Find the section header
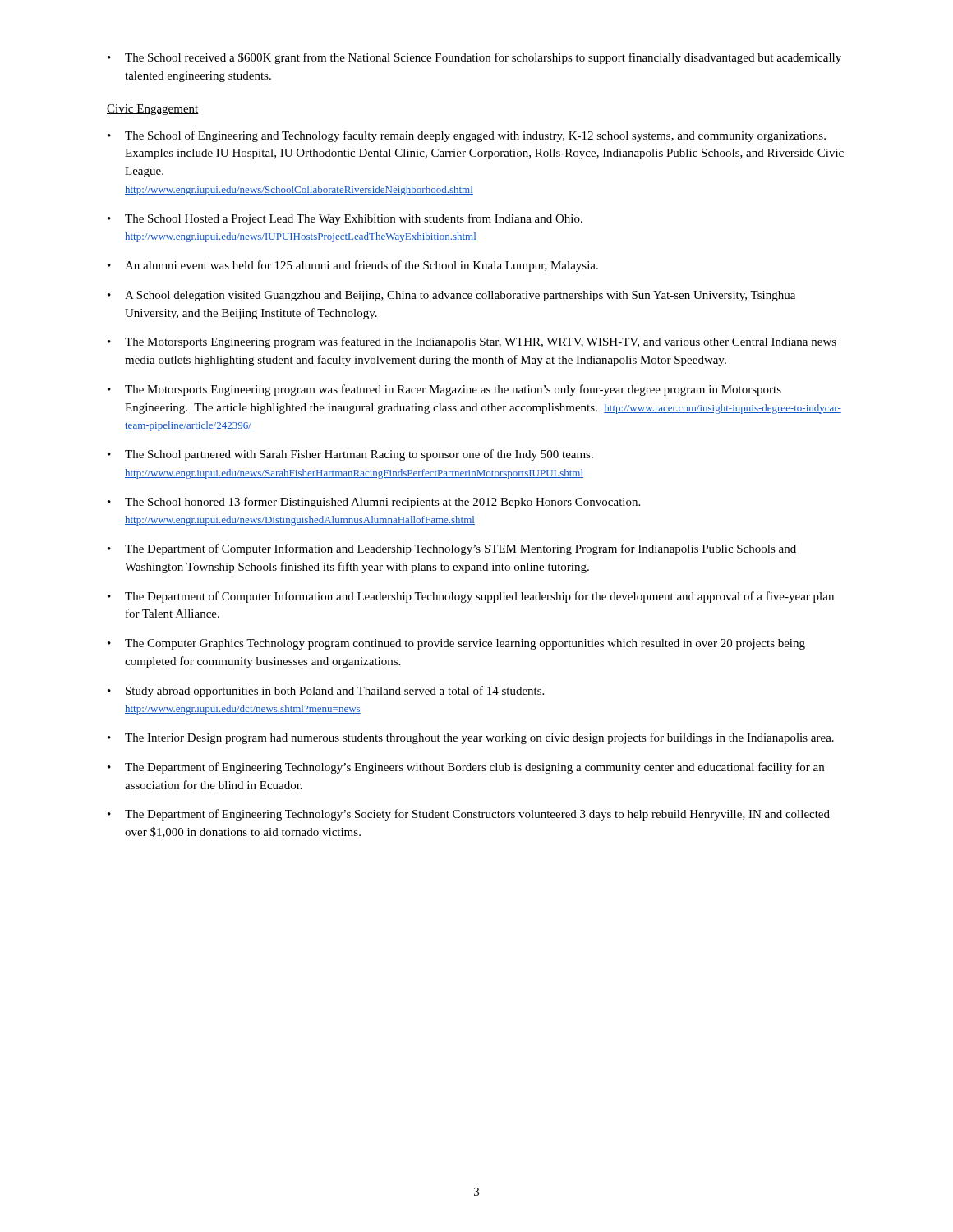Image resolution: width=953 pixels, height=1232 pixels. click(152, 108)
